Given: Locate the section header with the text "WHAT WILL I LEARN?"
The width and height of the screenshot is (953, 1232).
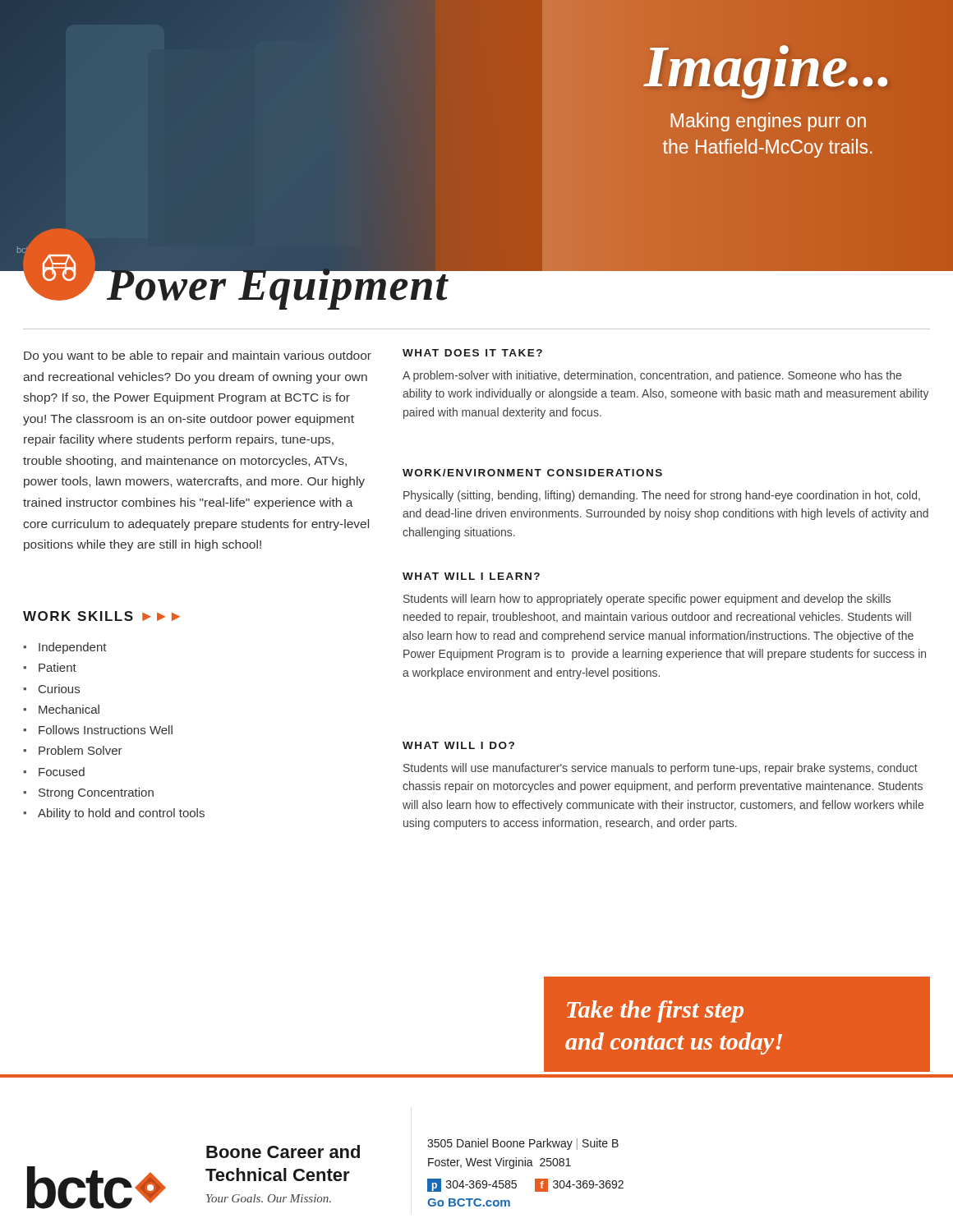Looking at the screenshot, I should pyautogui.click(x=472, y=576).
